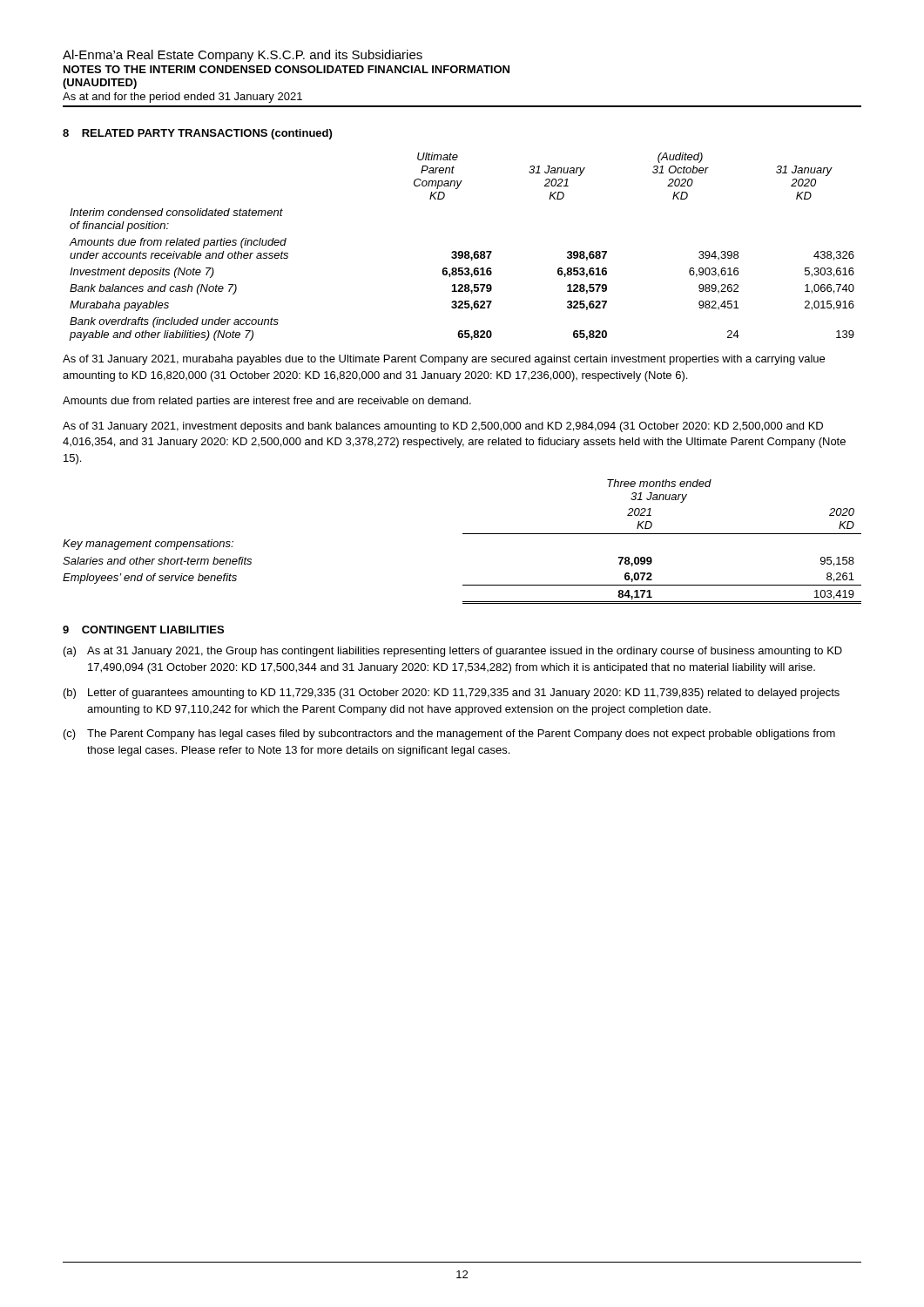
Task: Click where it says "8 RELATED PARTY TRANSACTIONS (continued)"
Action: tap(198, 133)
